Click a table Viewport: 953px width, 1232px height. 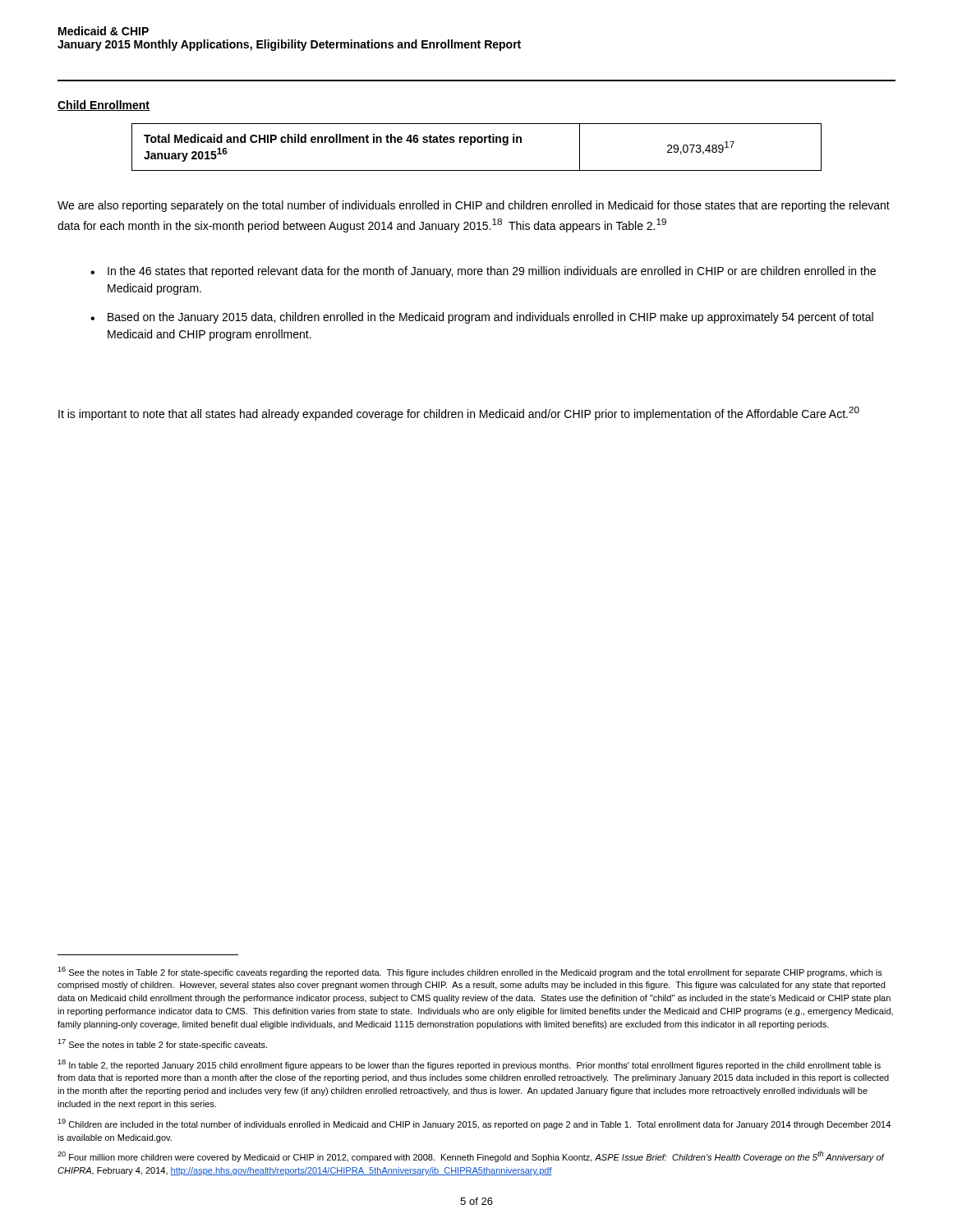coord(476,147)
